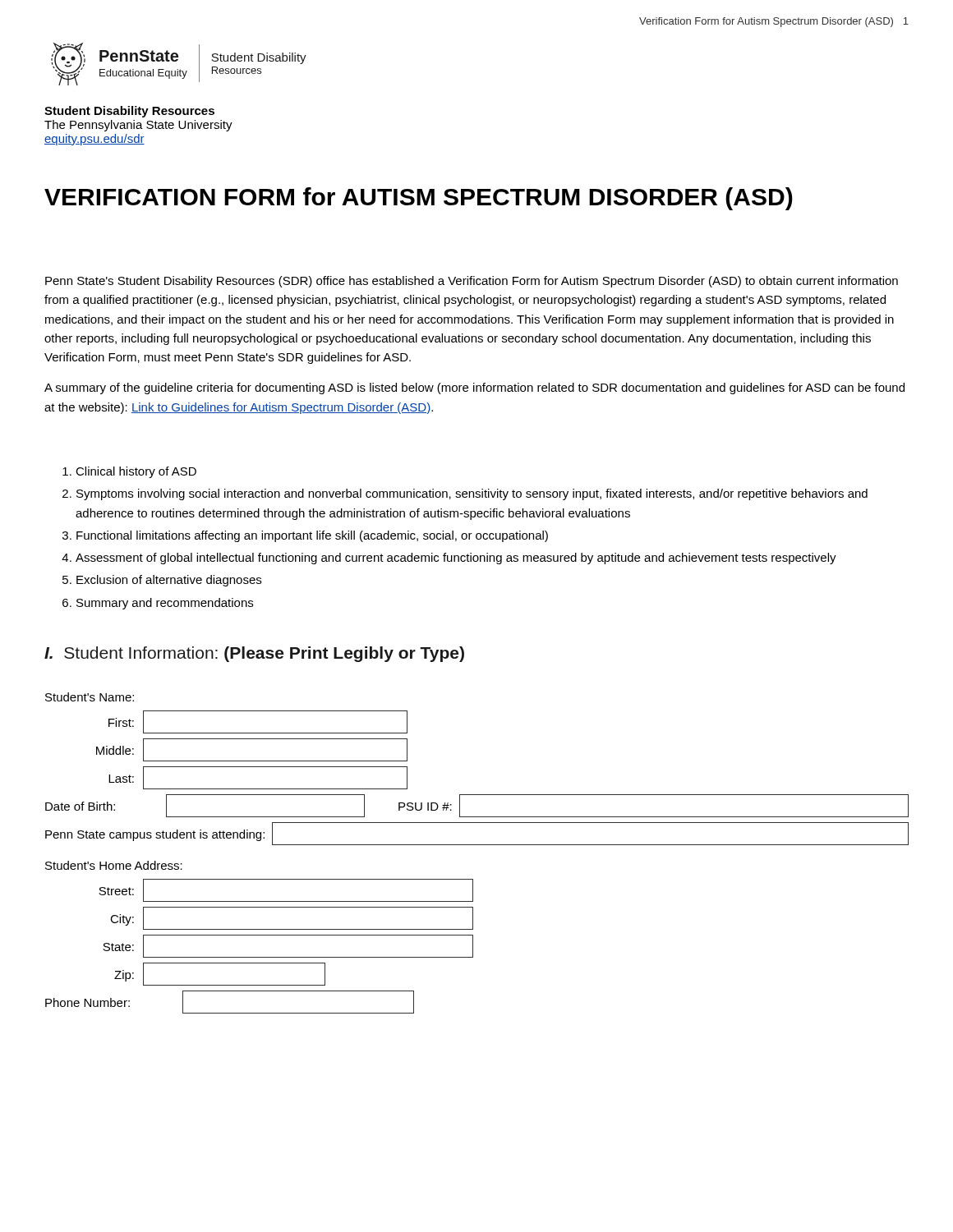This screenshot has width=953, height=1232.
Task: Find the text block starting "Summary and recommendations"
Action: coord(165,602)
